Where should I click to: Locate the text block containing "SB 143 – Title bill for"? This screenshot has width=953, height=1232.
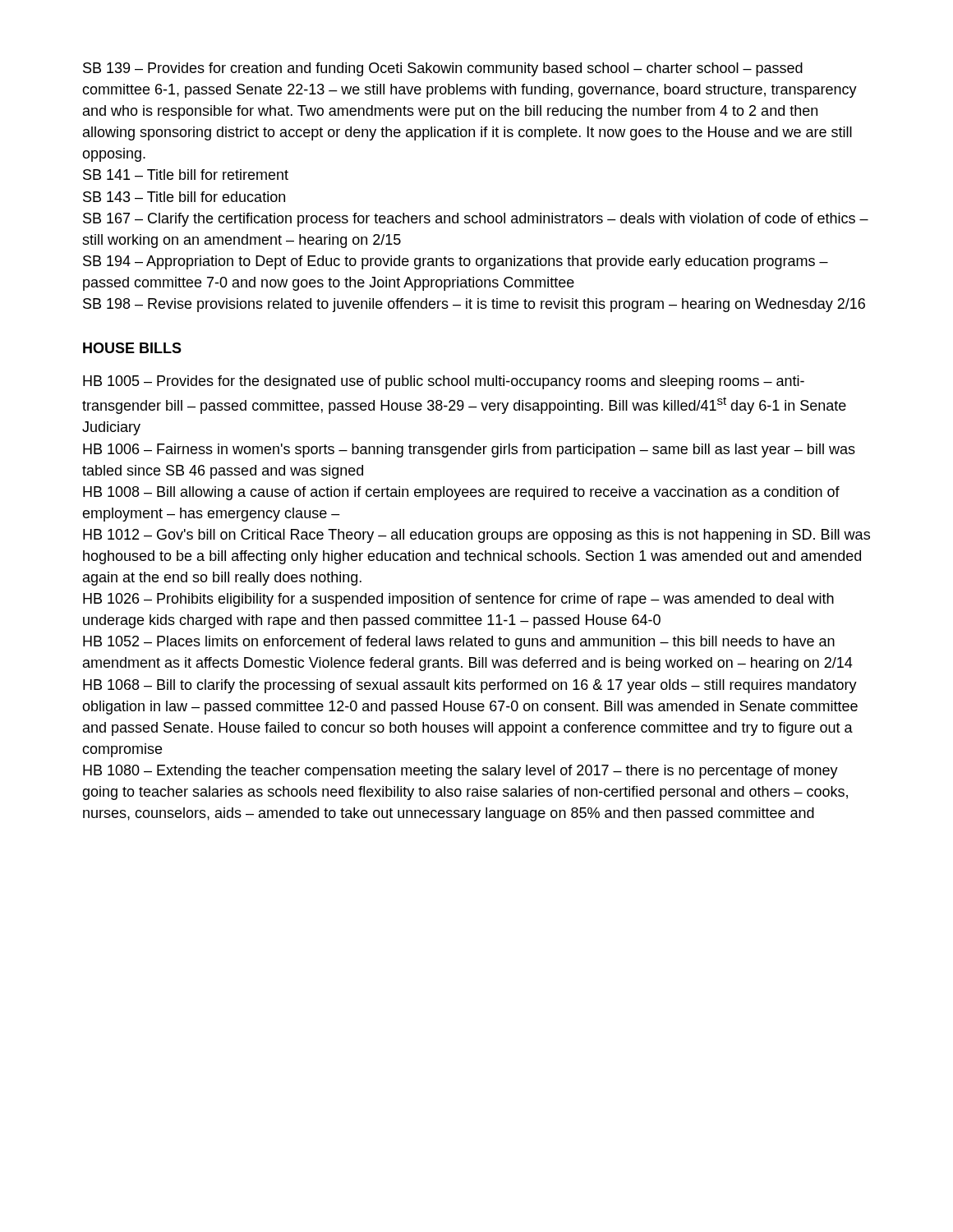point(184,197)
